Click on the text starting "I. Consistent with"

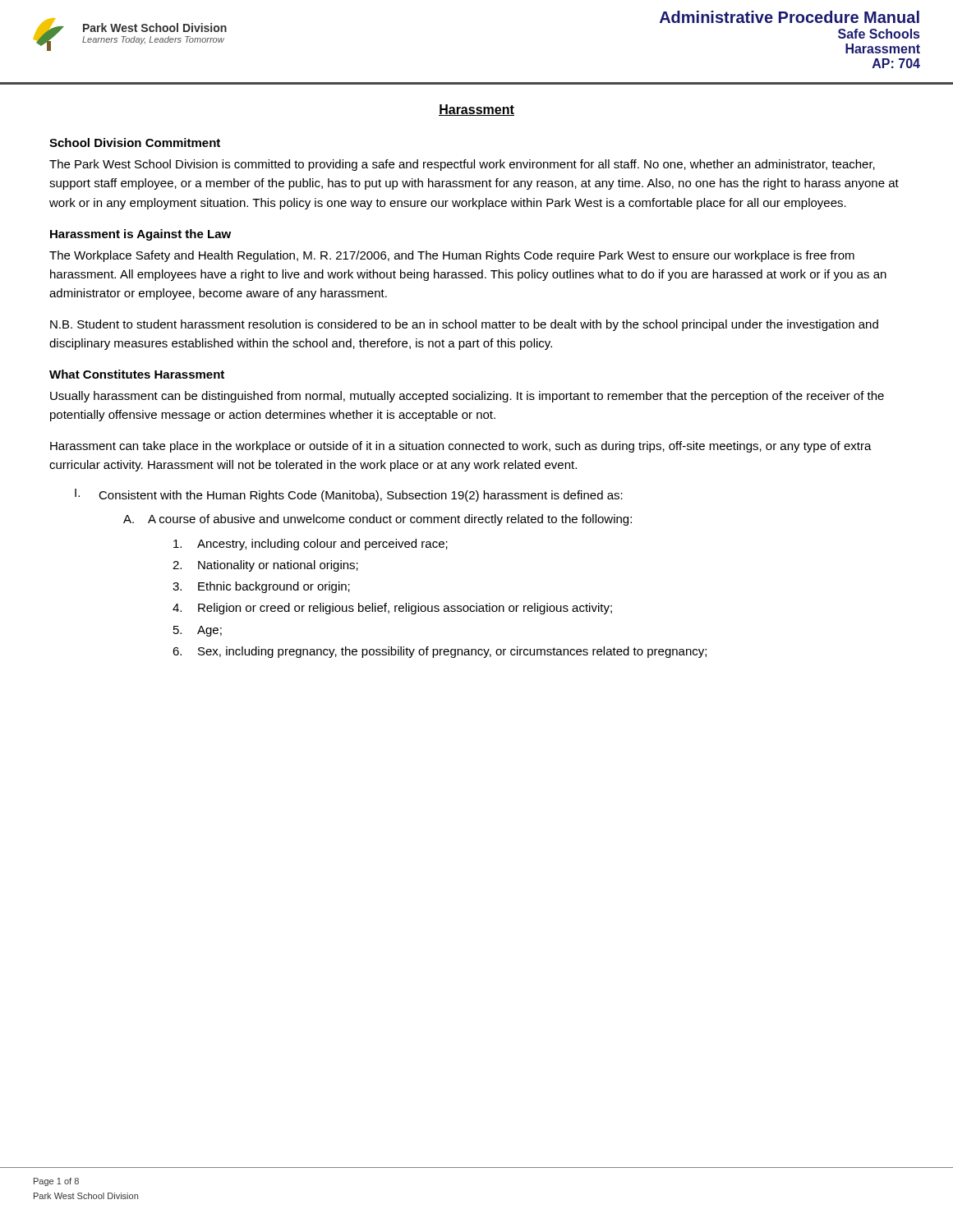(349, 495)
